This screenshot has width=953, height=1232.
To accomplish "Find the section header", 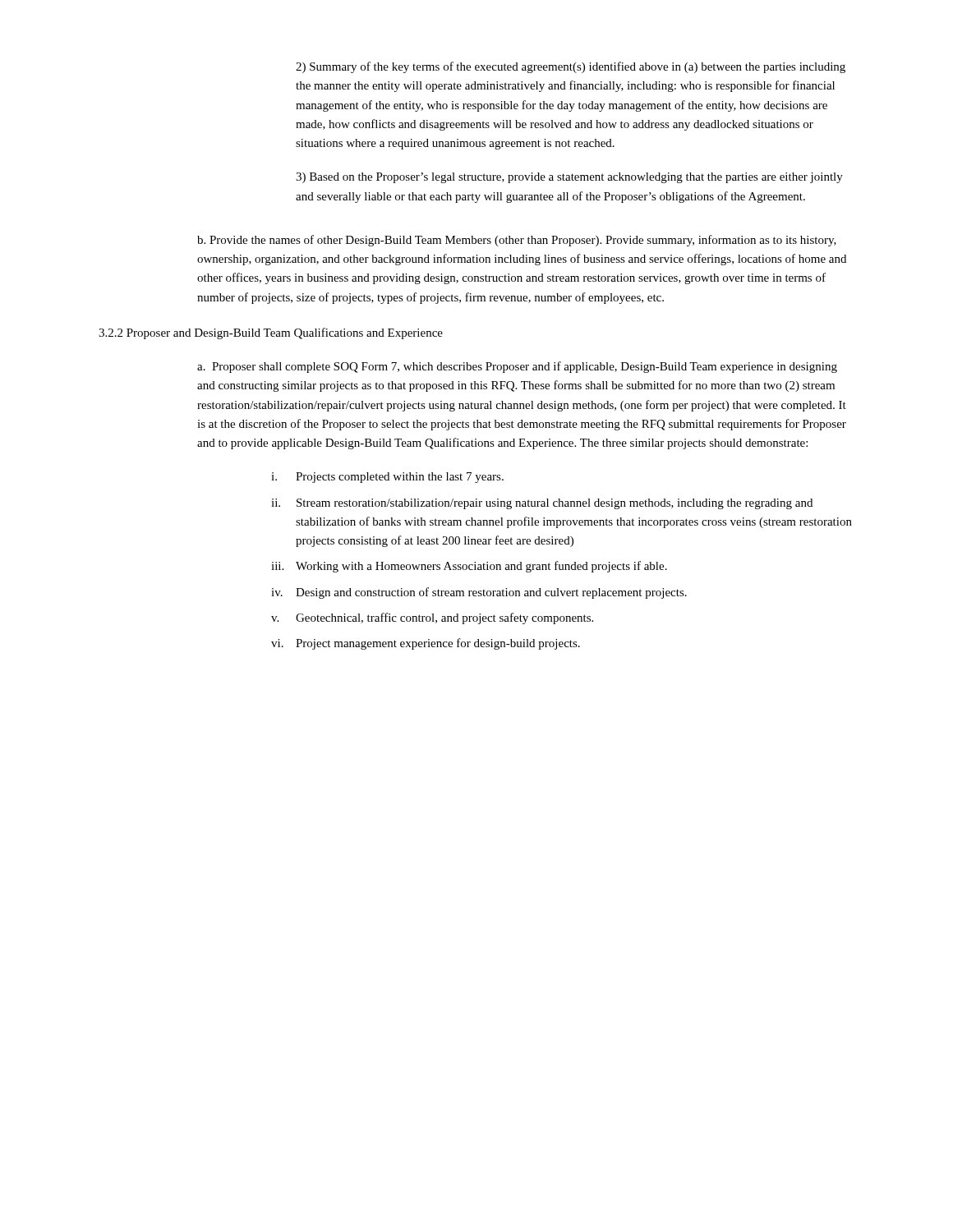I will pyautogui.click(x=271, y=332).
